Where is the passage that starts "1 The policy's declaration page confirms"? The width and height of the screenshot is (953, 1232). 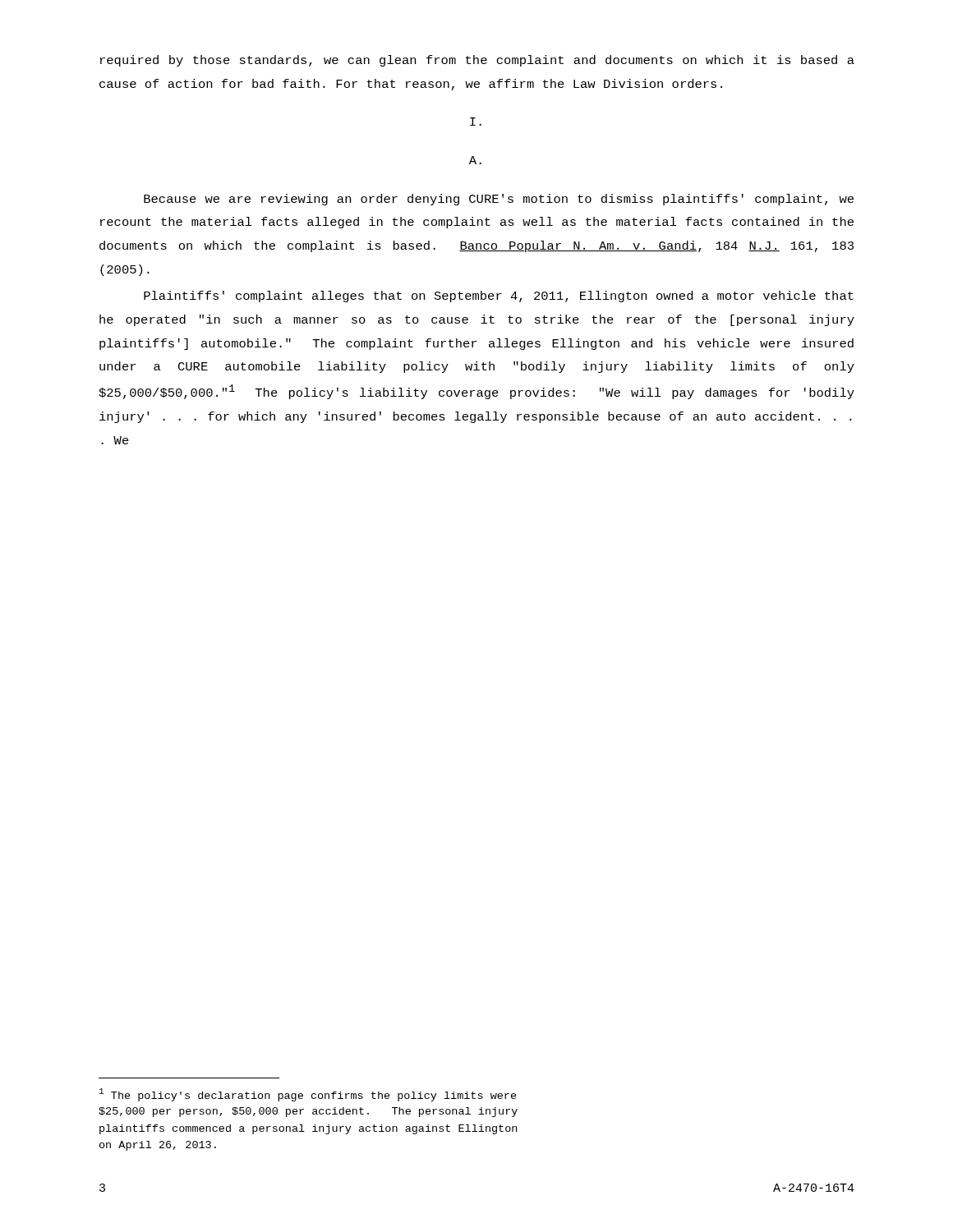point(308,1119)
